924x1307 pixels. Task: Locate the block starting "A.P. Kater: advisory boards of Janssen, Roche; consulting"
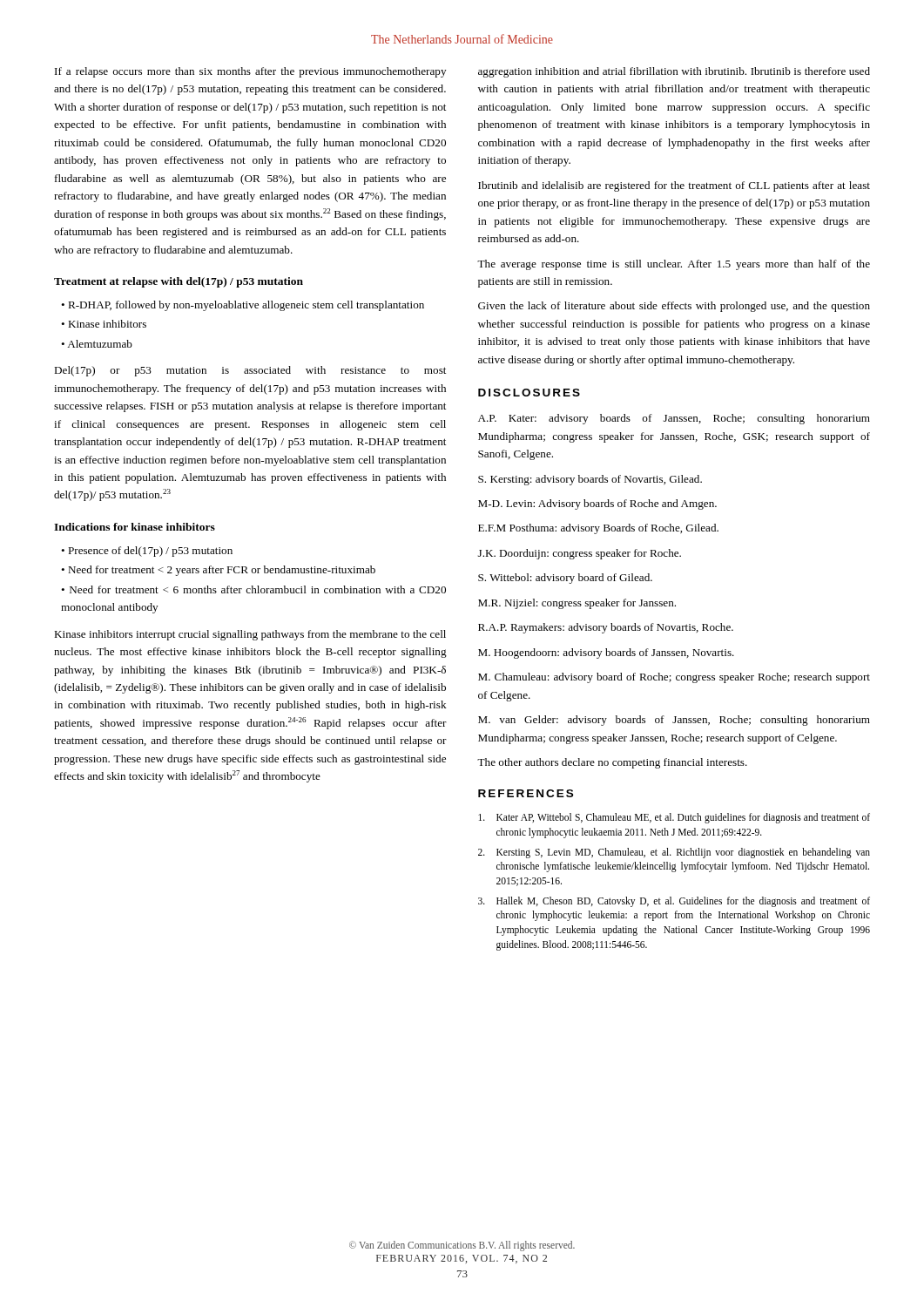coord(674,591)
